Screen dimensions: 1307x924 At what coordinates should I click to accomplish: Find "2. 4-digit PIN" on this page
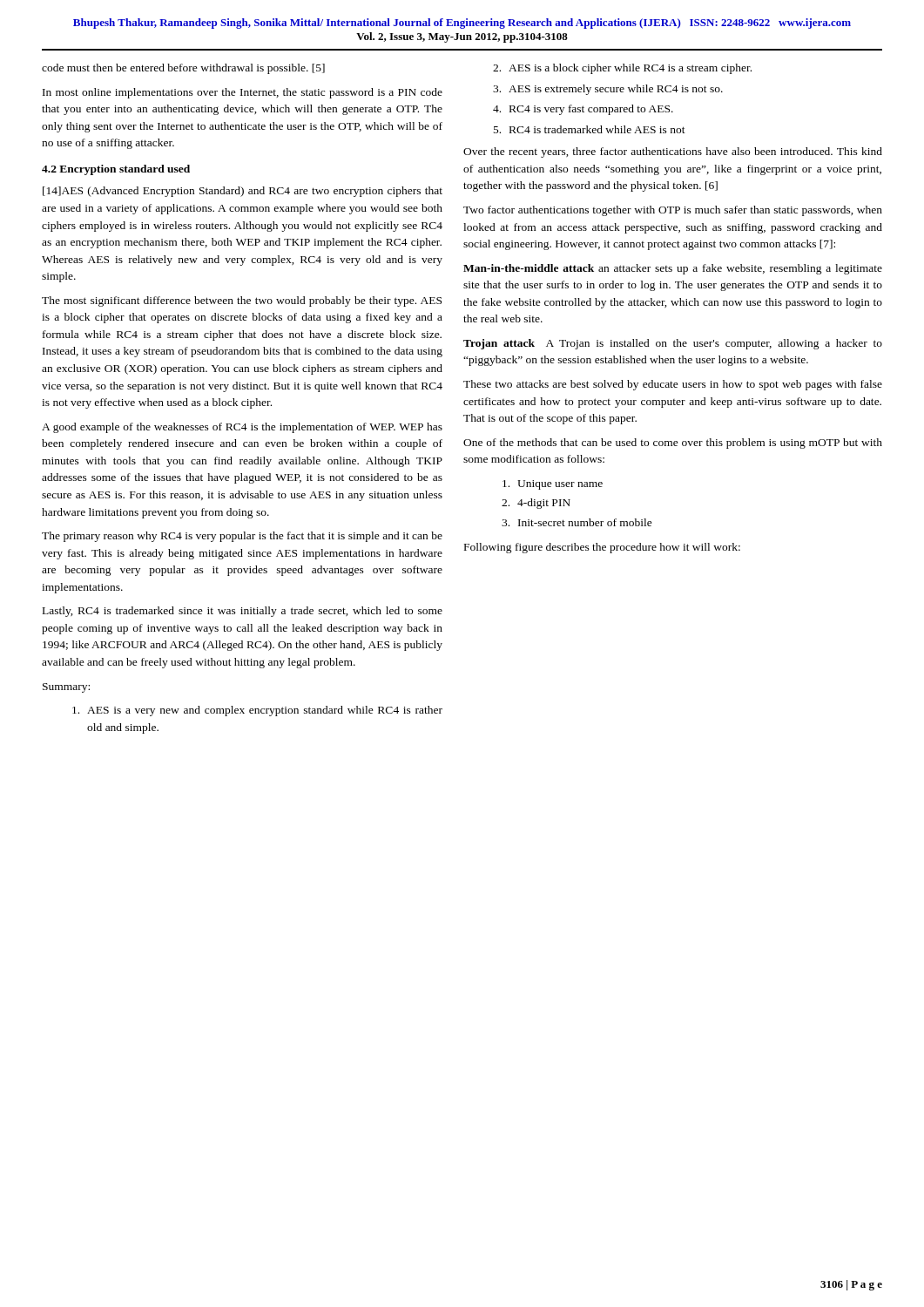[x=536, y=504]
